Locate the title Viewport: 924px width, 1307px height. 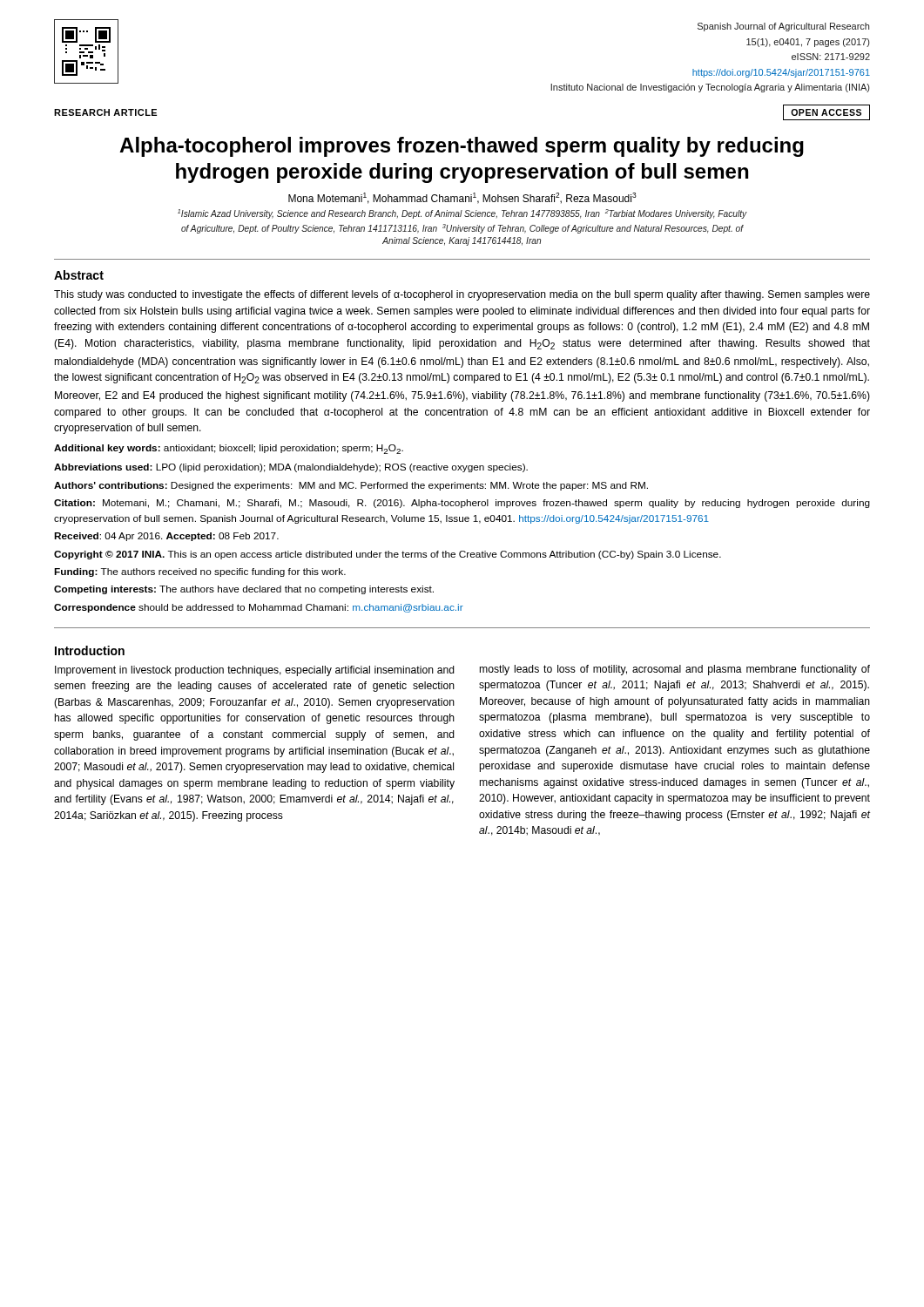pos(462,159)
